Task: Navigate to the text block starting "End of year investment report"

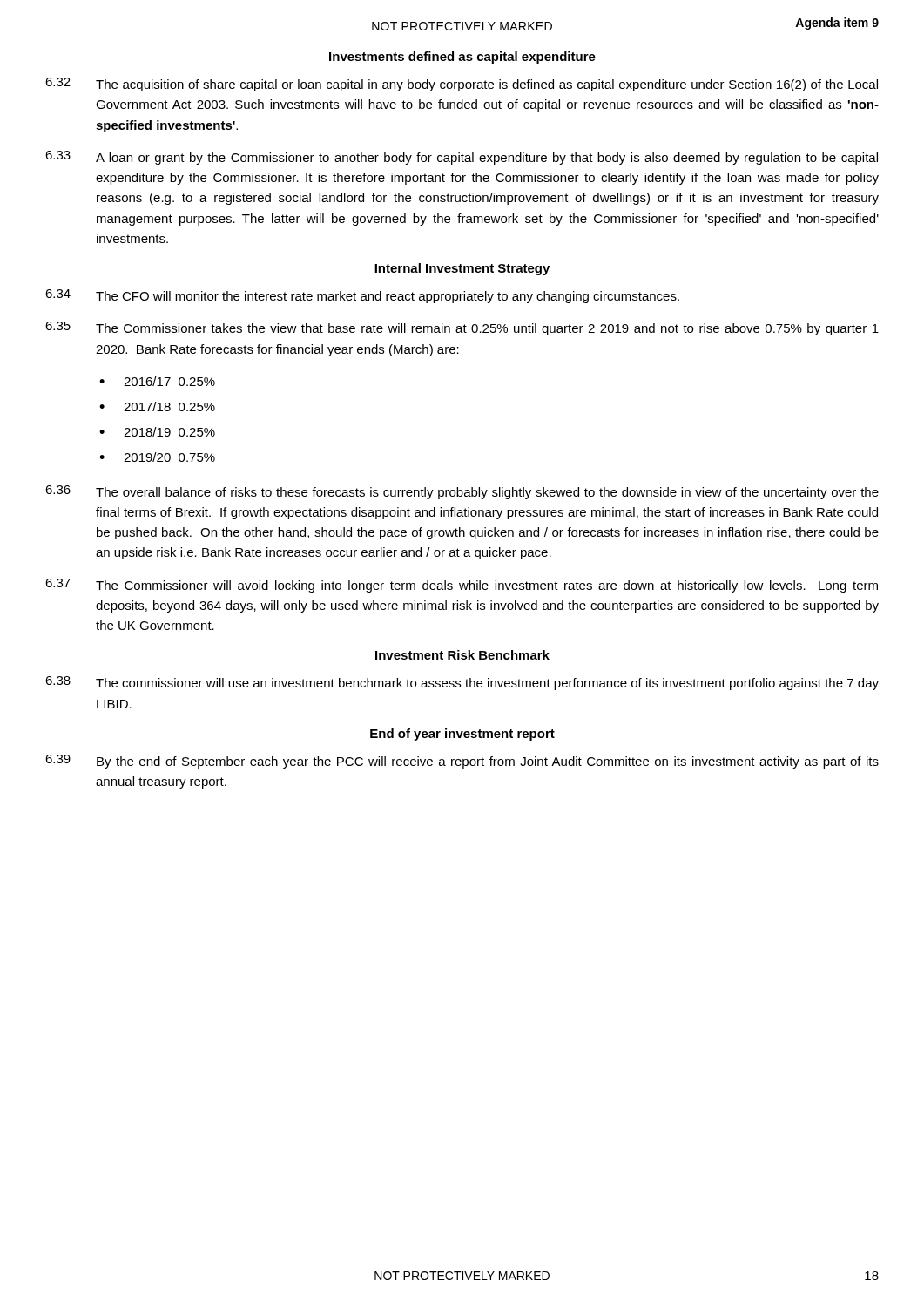Action: tap(462, 733)
